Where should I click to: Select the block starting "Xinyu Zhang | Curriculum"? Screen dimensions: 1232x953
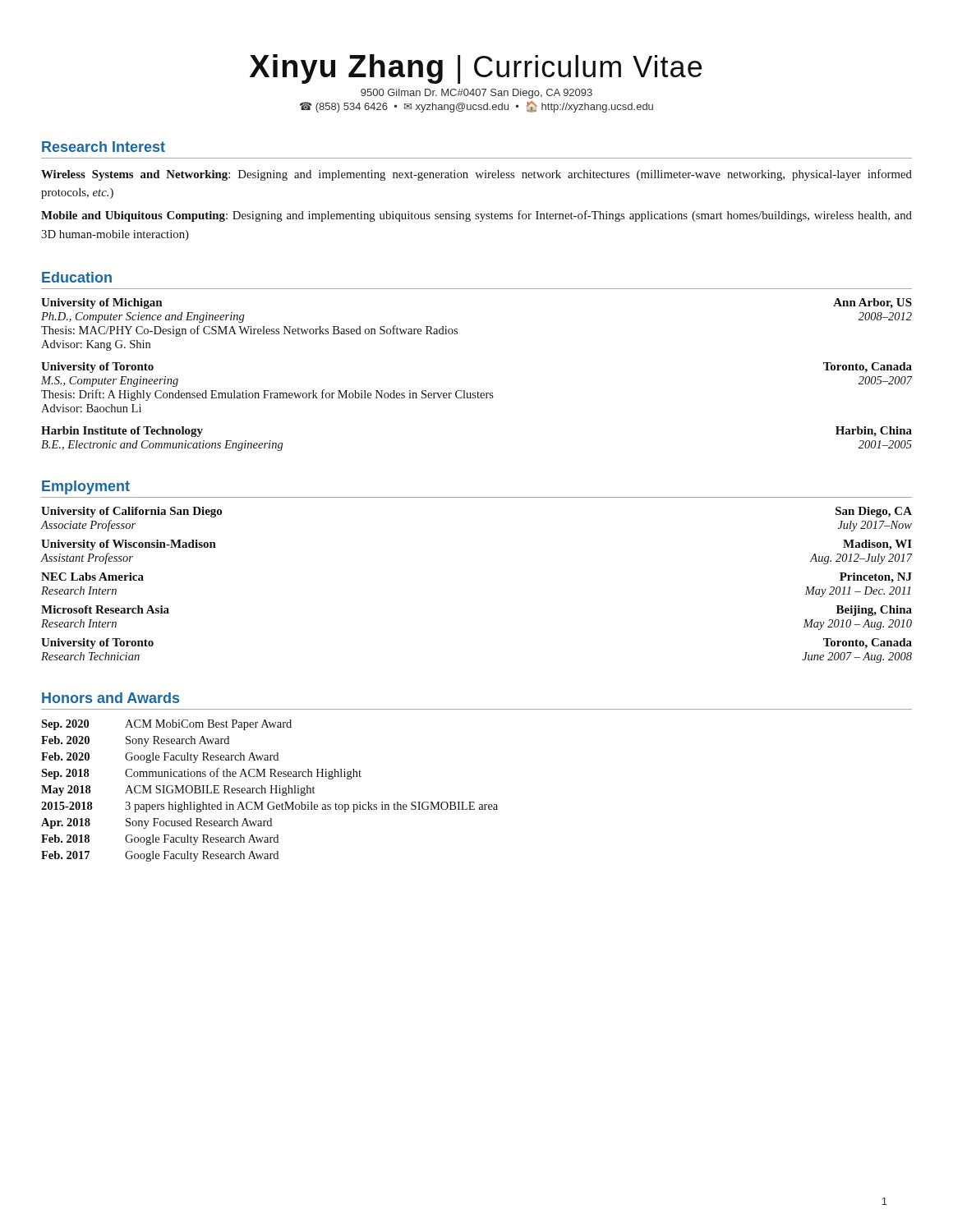[x=476, y=67]
